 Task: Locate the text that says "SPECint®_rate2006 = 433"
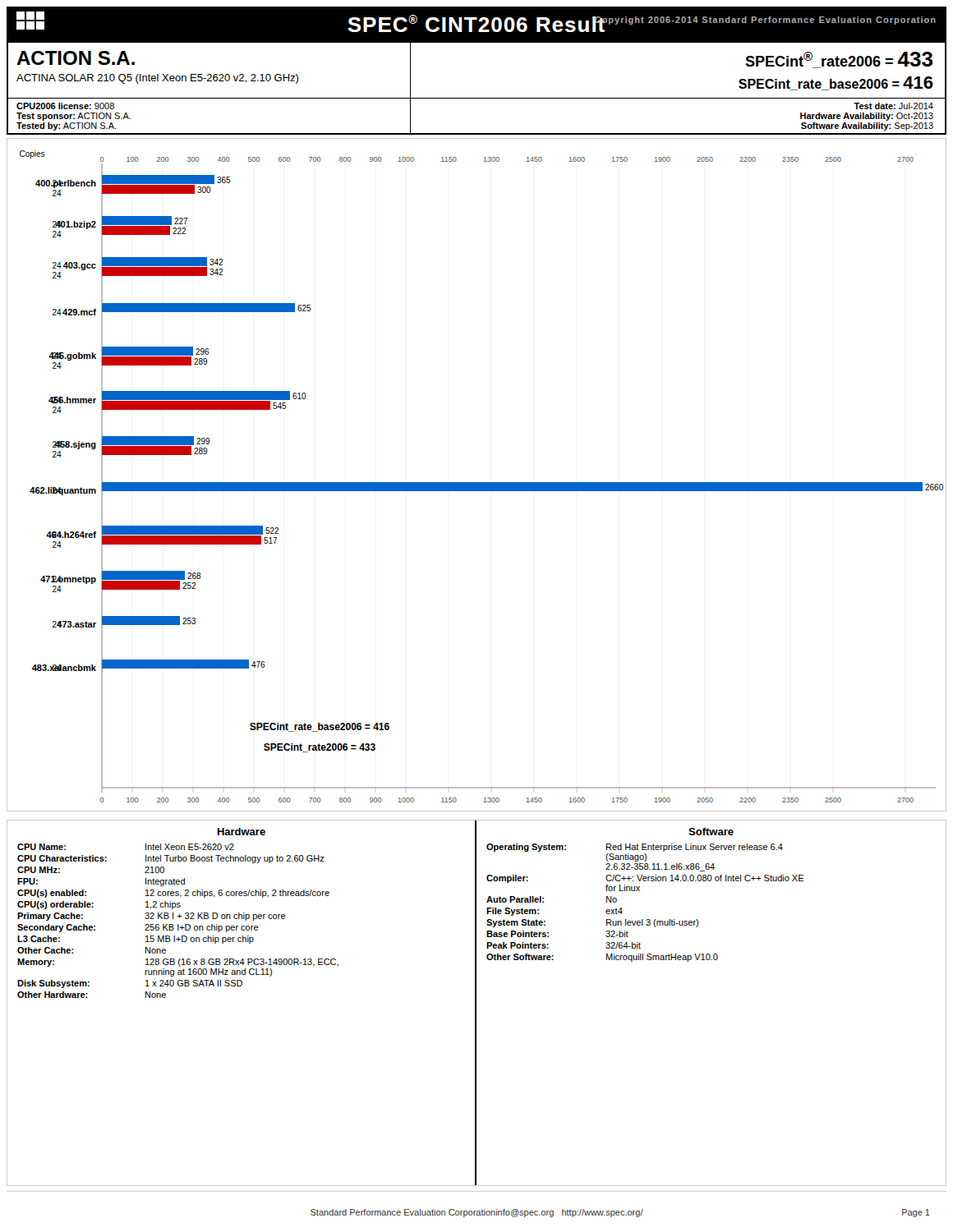(x=839, y=59)
